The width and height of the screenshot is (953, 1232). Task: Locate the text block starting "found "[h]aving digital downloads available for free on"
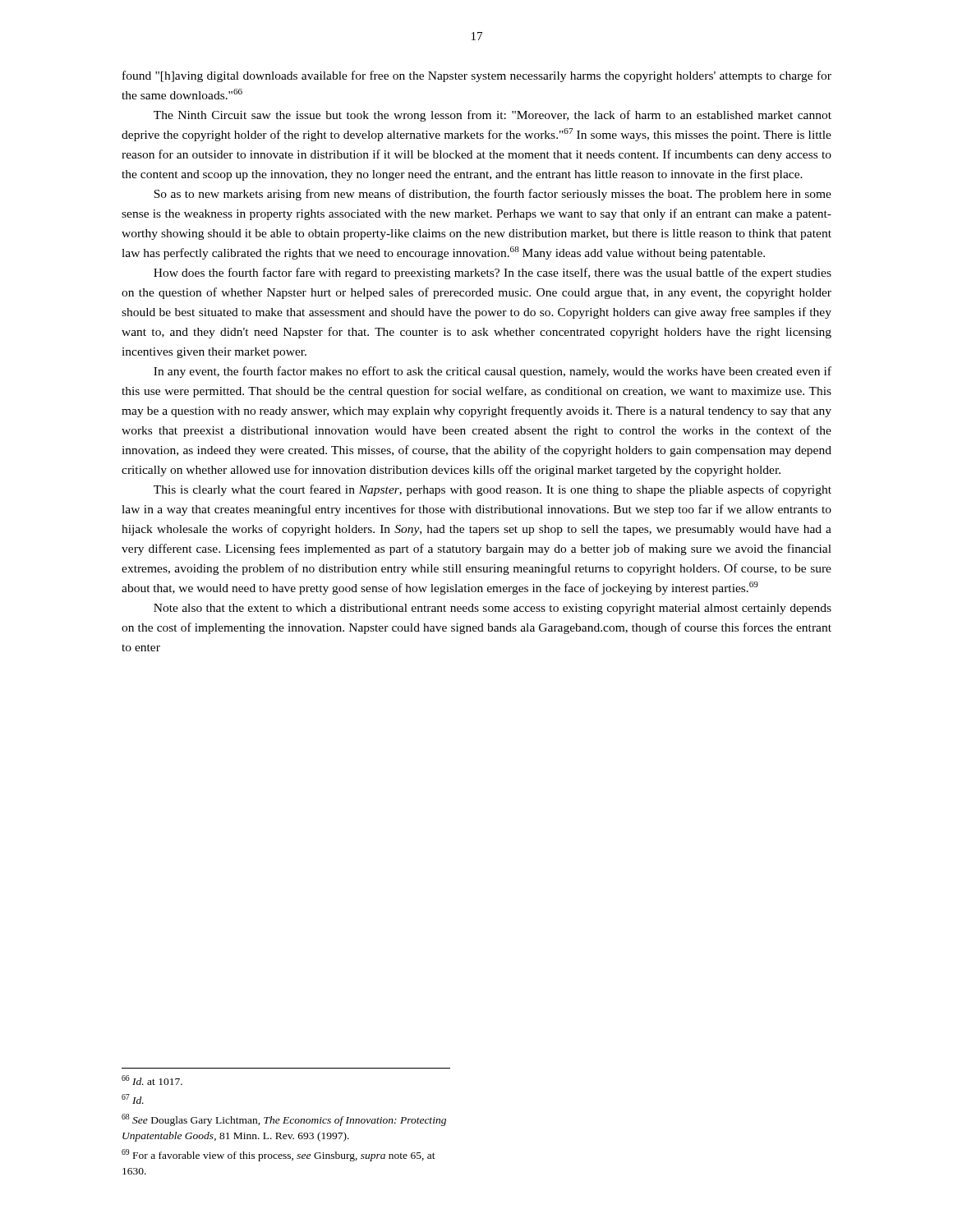point(476,85)
